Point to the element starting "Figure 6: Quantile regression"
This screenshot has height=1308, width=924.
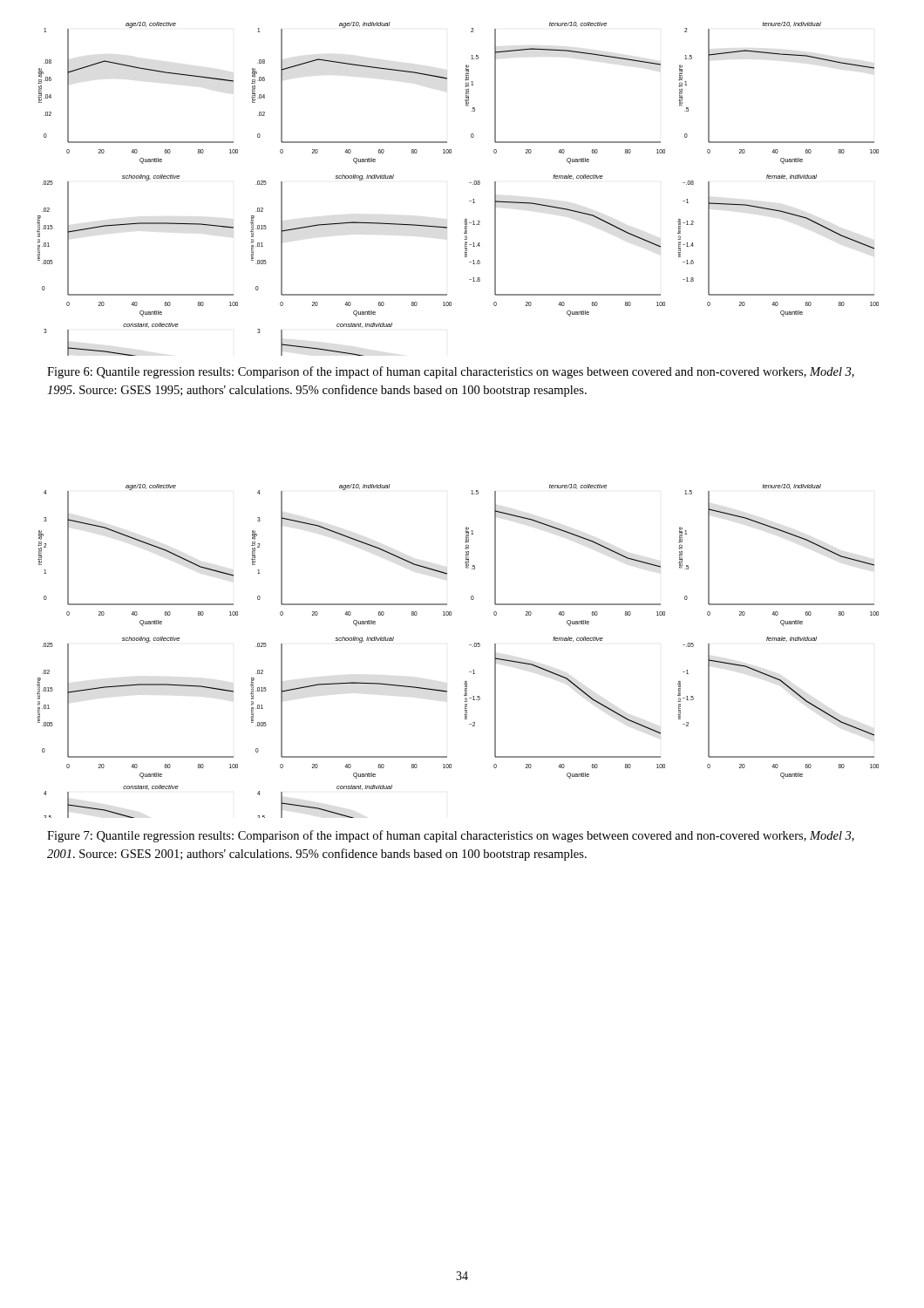pyautogui.click(x=451, y=381)
